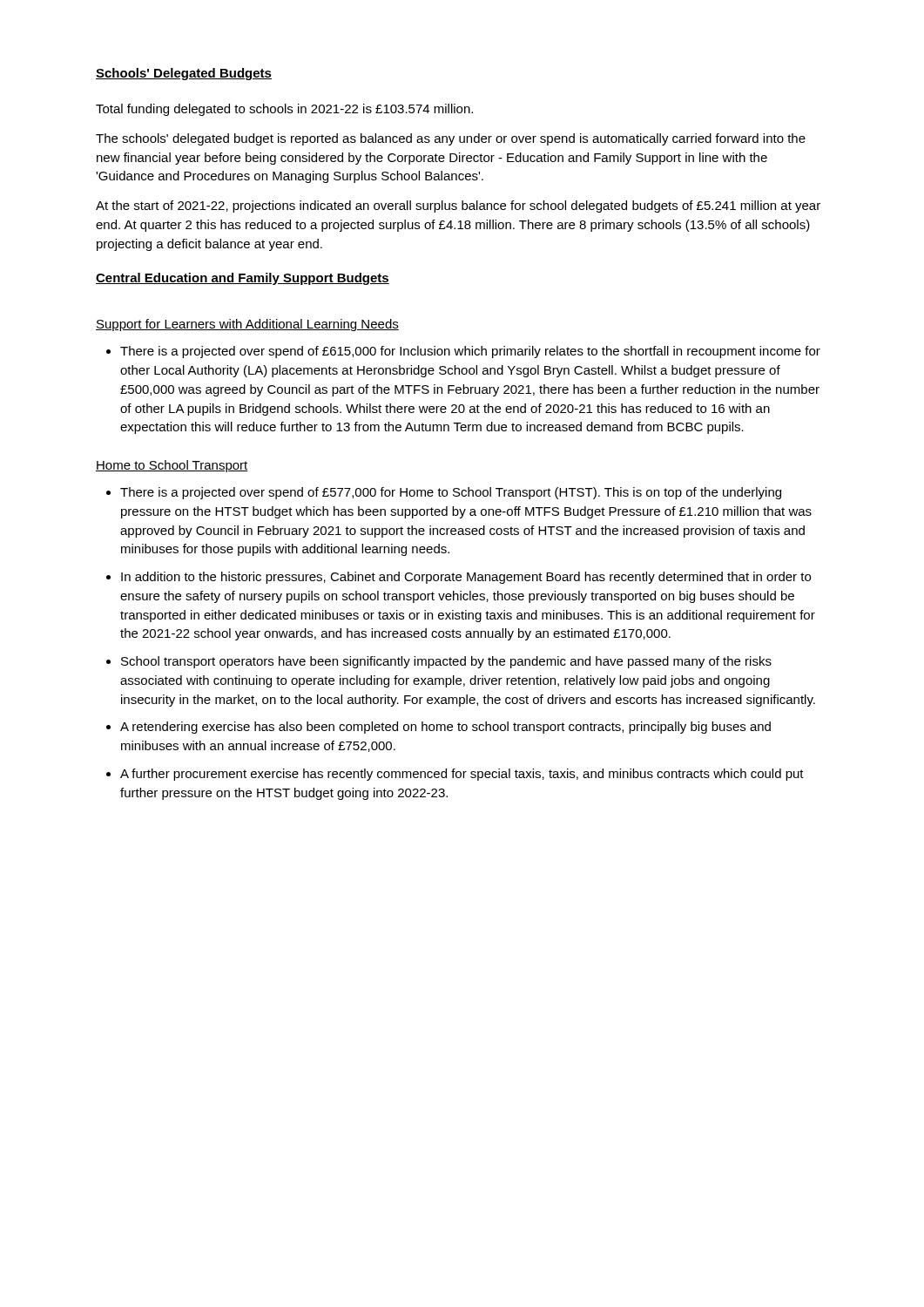Click on the text starting "Support for Learners"
The image size is (924, 1307).
pos(247,324)
